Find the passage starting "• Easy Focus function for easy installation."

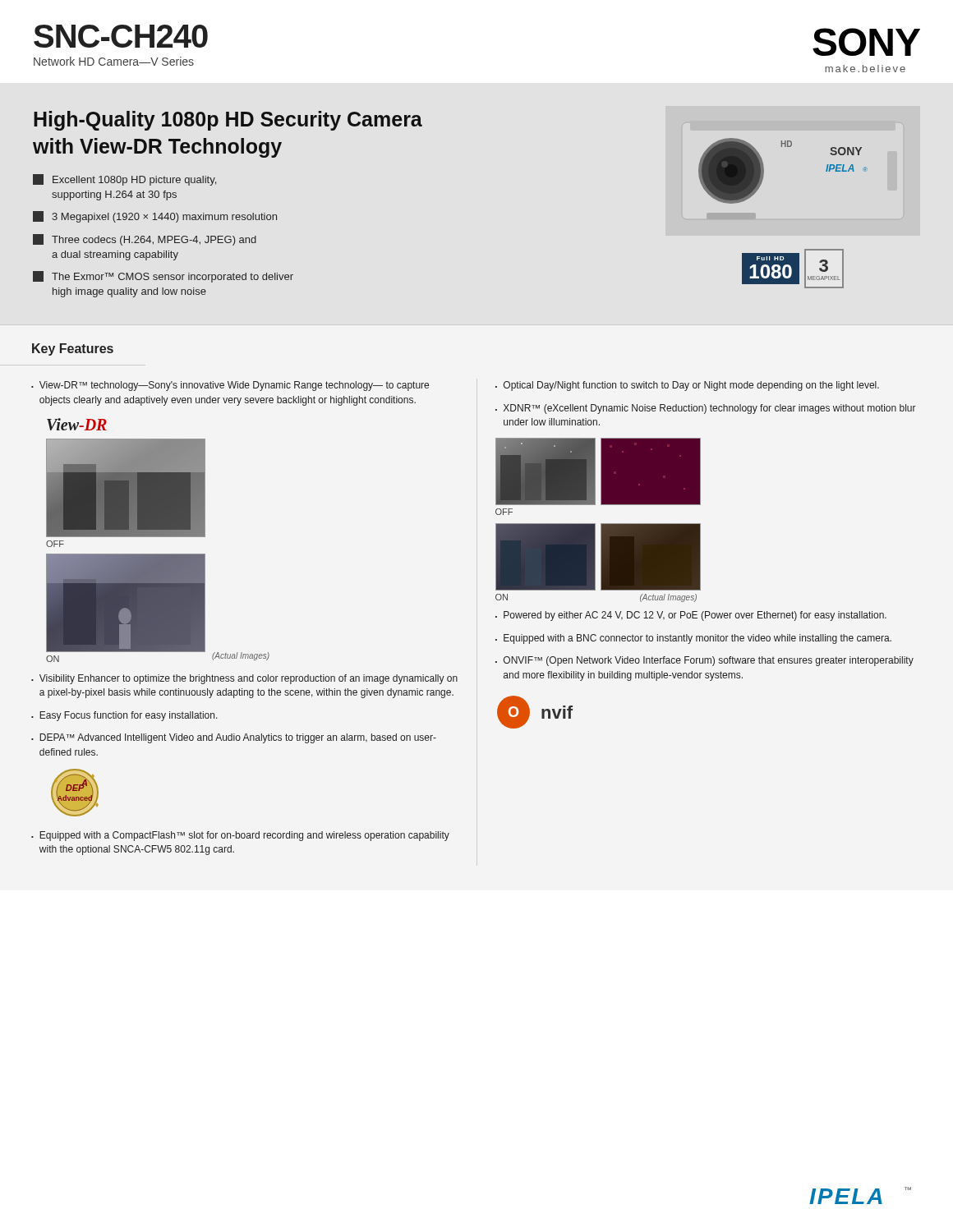125,716
